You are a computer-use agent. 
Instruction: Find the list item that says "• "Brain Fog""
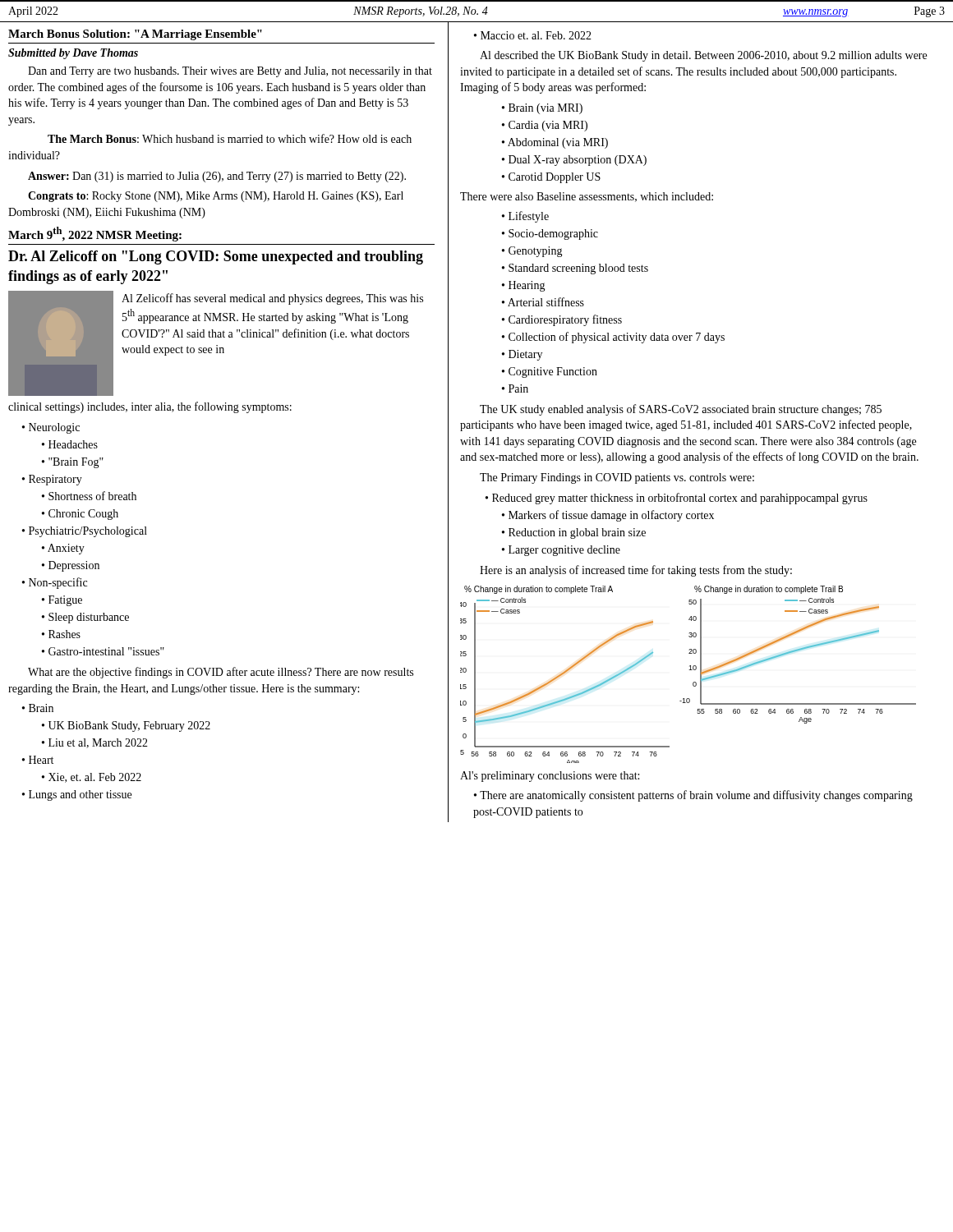[72, 462]
